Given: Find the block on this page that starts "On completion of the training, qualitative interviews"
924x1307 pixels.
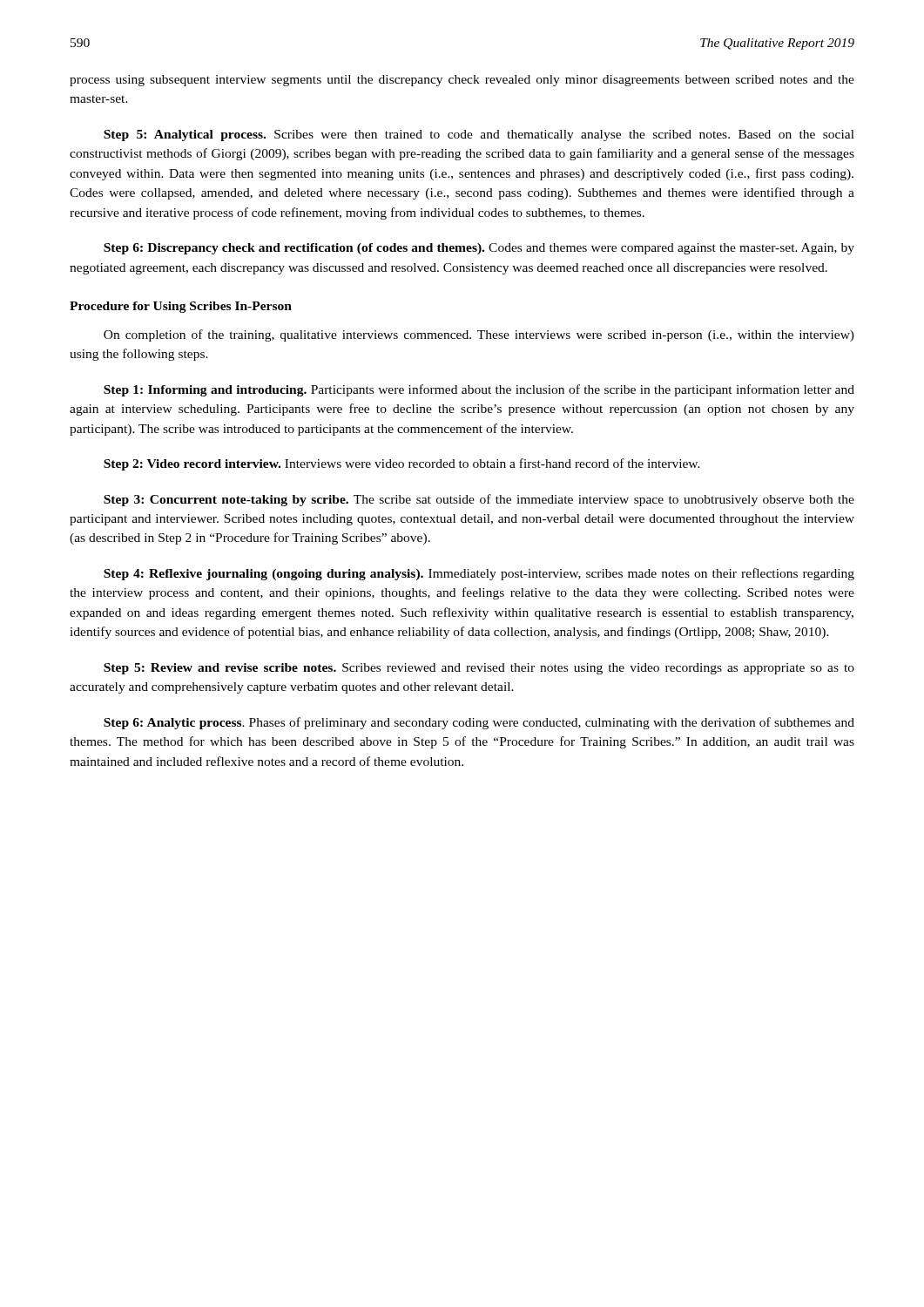Looking at the screenshot, I should 462,344.
